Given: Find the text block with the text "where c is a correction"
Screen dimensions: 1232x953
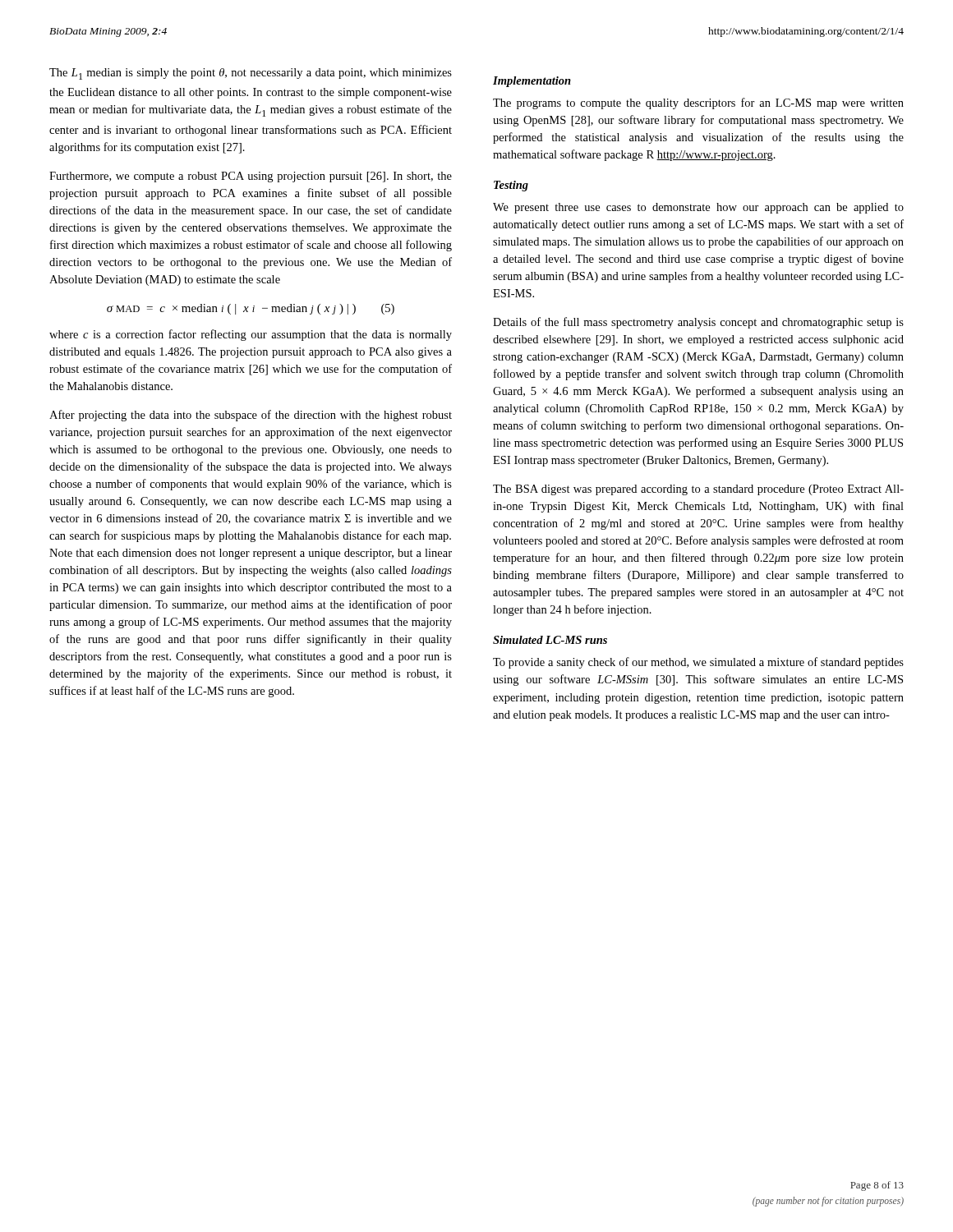Looking at the screenshot, I should click(251, 360).
